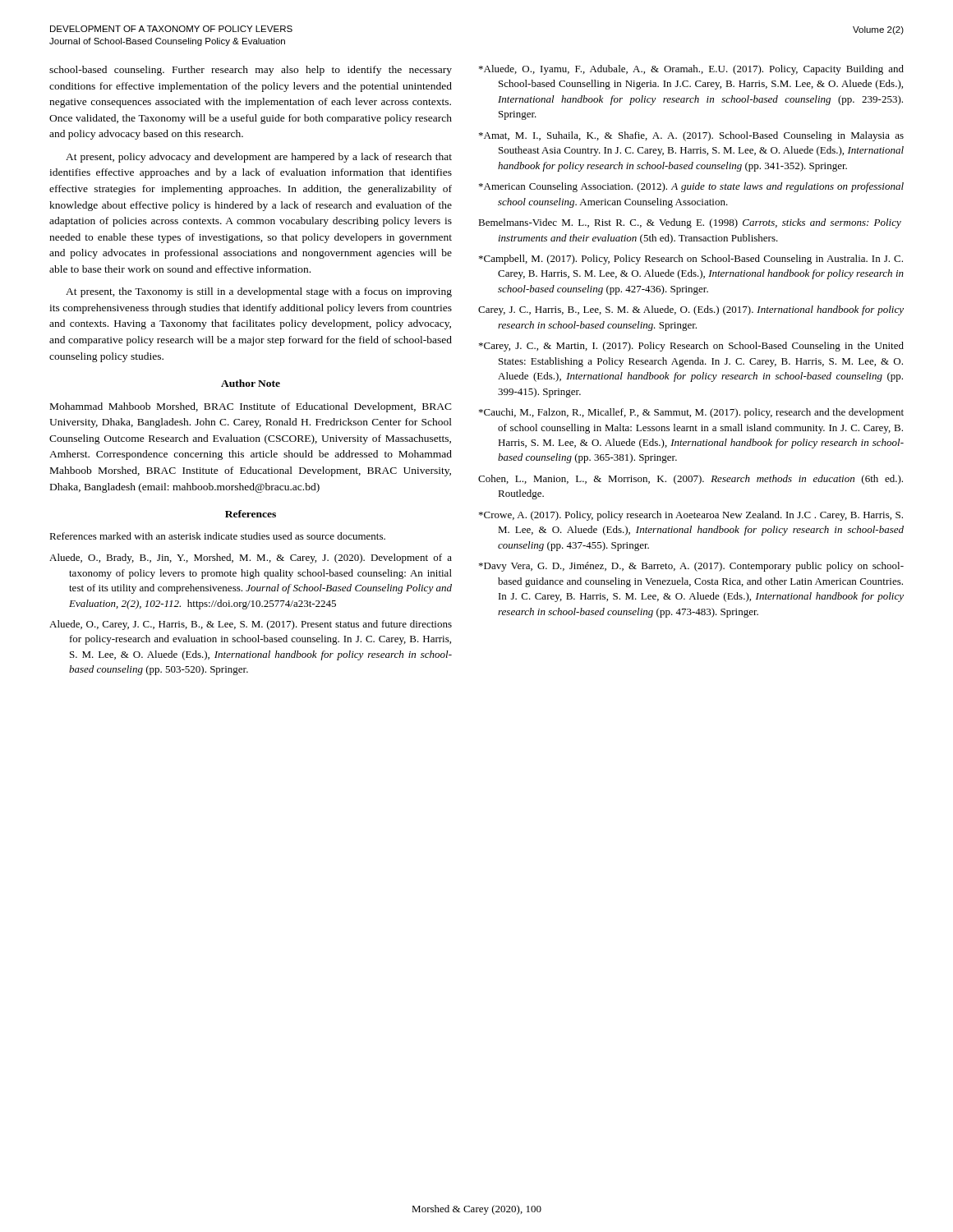Screen dimensions: 1232x953
Task: Find the list item that says "Aluede, O., Brady, B., Jin, Y., Morshed, M."
Action: point(251,580)
